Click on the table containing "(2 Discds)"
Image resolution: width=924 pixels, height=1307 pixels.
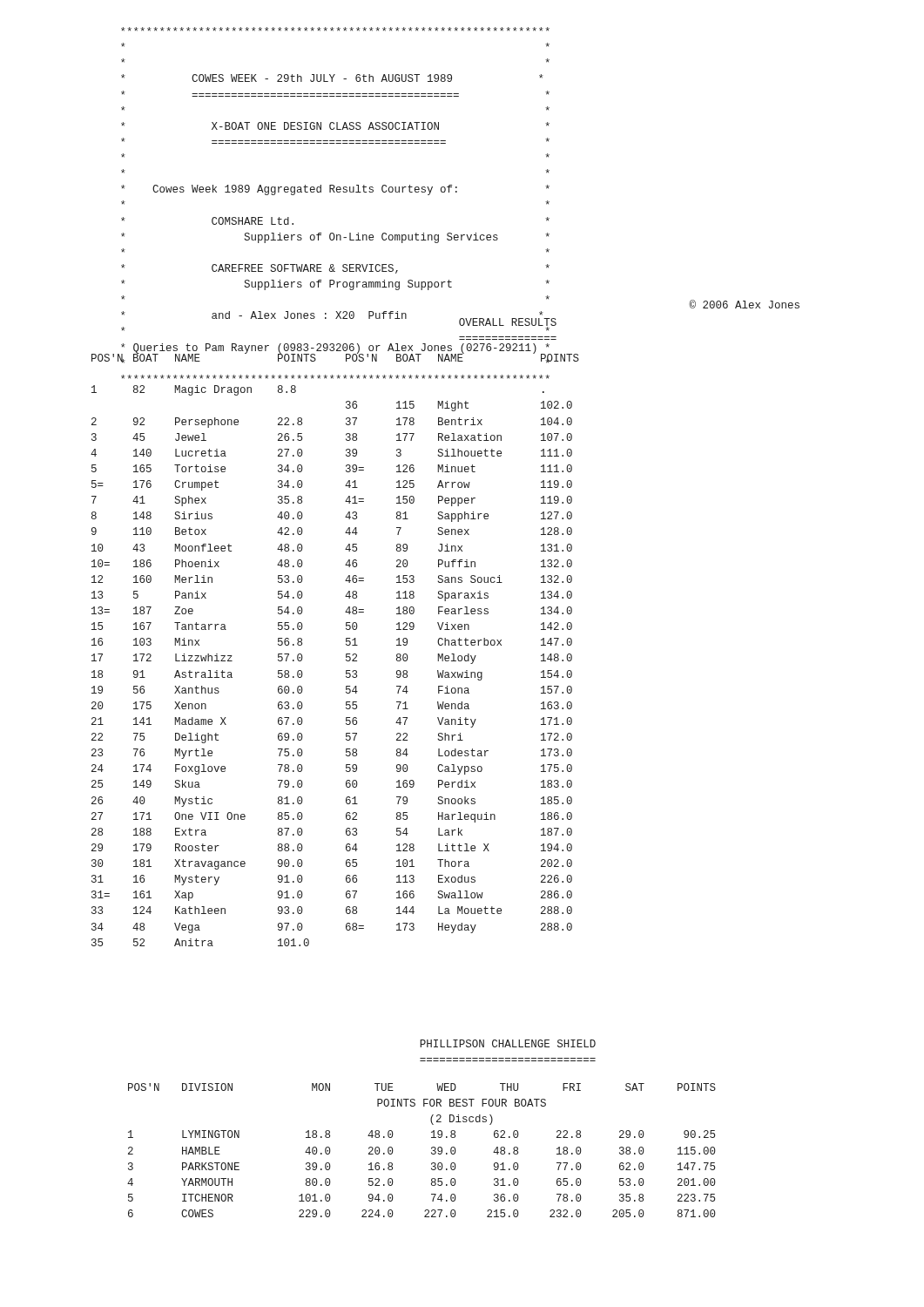click(x=488, y=1152)
